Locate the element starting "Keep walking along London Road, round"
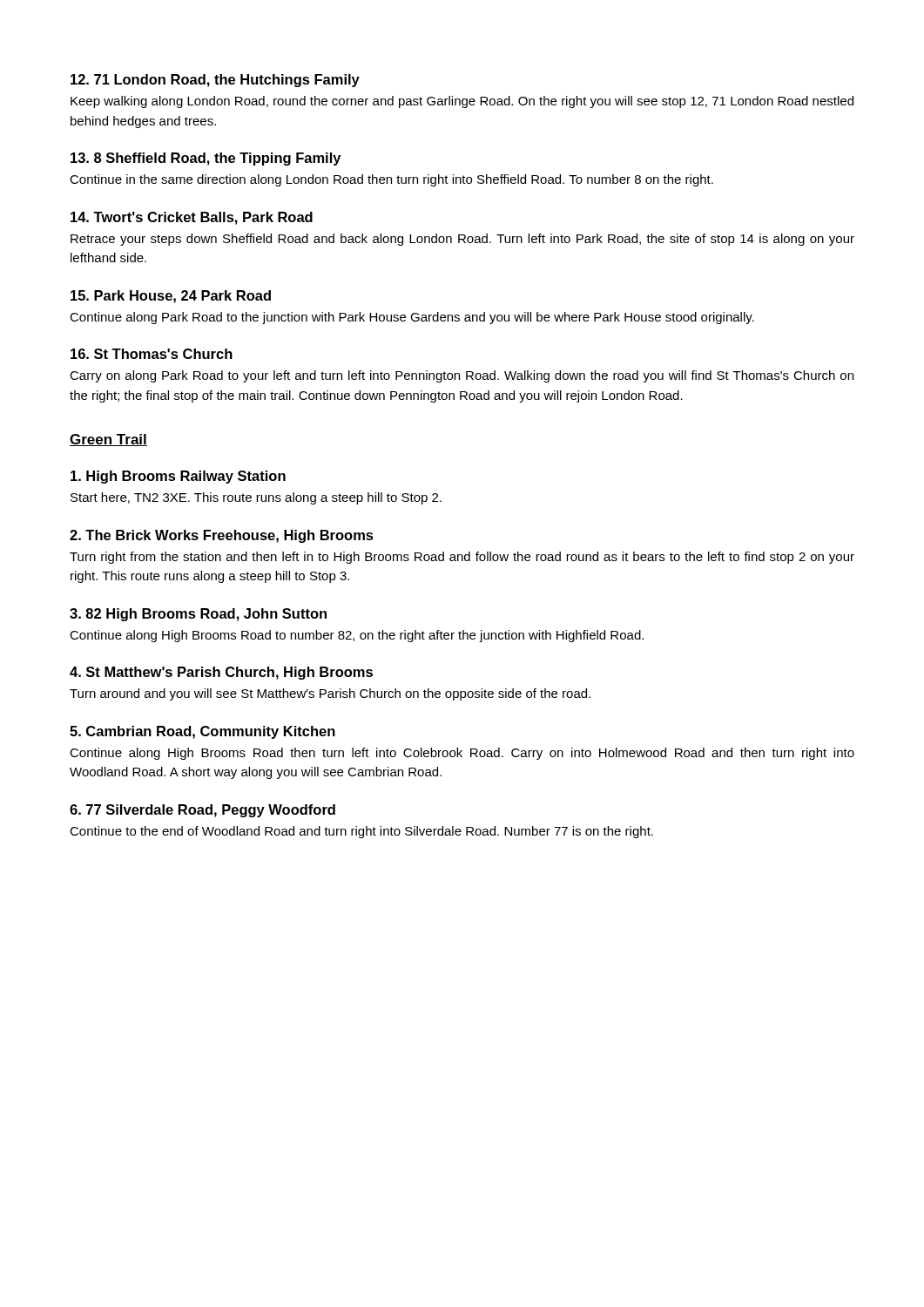Viewport: 924px width, 1307px height. (462, 110)
